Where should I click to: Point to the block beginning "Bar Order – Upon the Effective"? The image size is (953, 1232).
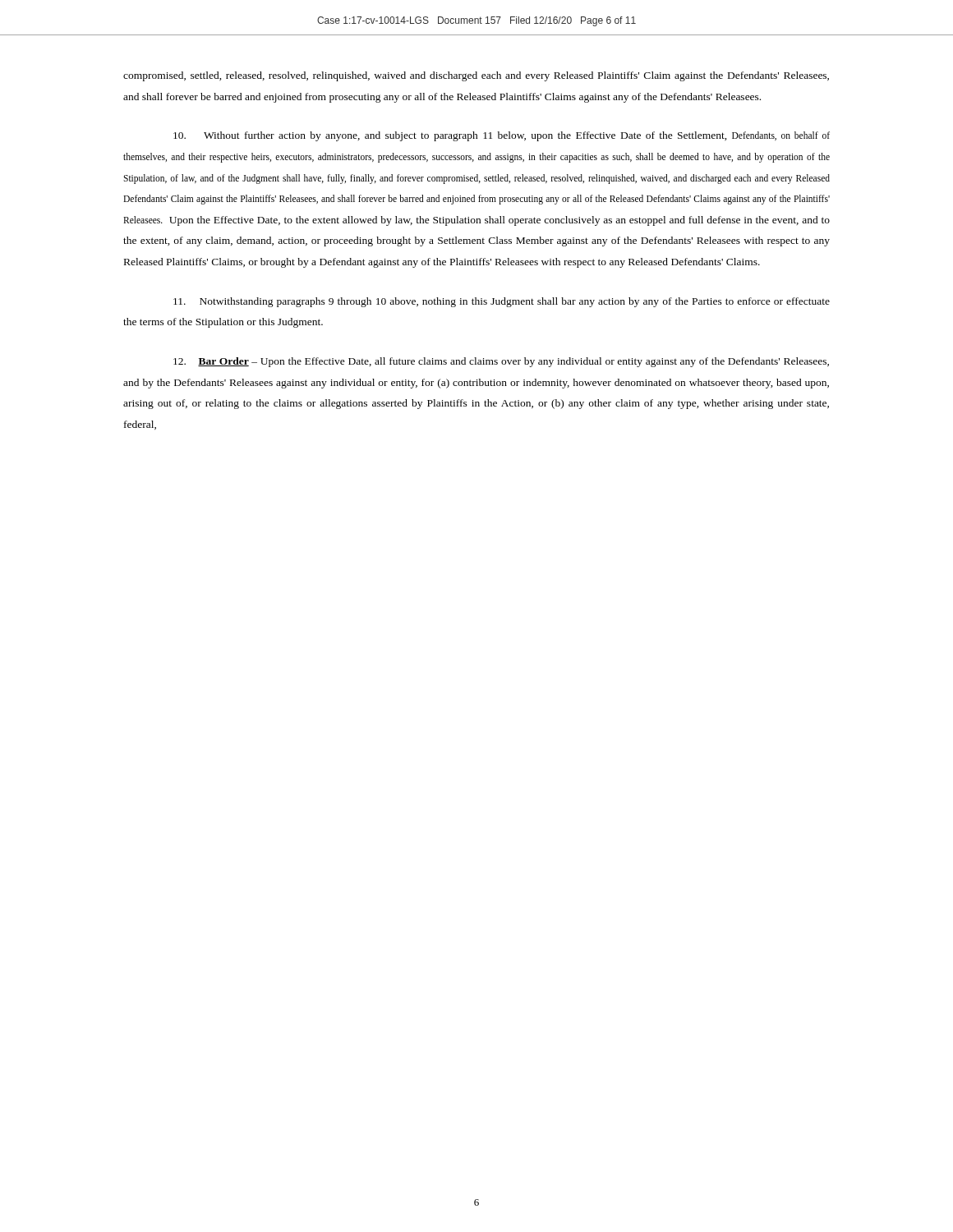tap(476, 391)
